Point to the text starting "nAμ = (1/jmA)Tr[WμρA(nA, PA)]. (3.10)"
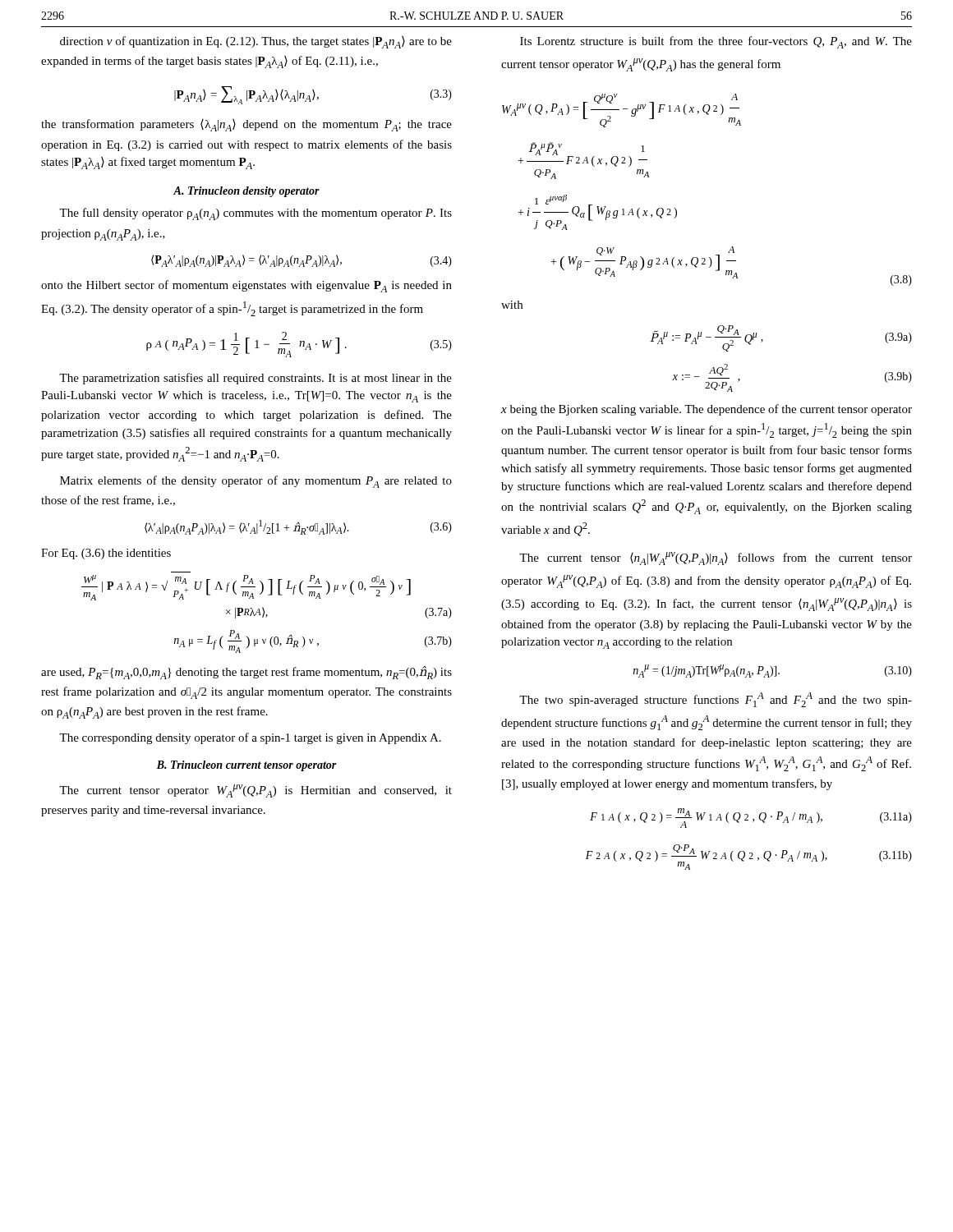The image size is (953, 1232). [772, 671]
